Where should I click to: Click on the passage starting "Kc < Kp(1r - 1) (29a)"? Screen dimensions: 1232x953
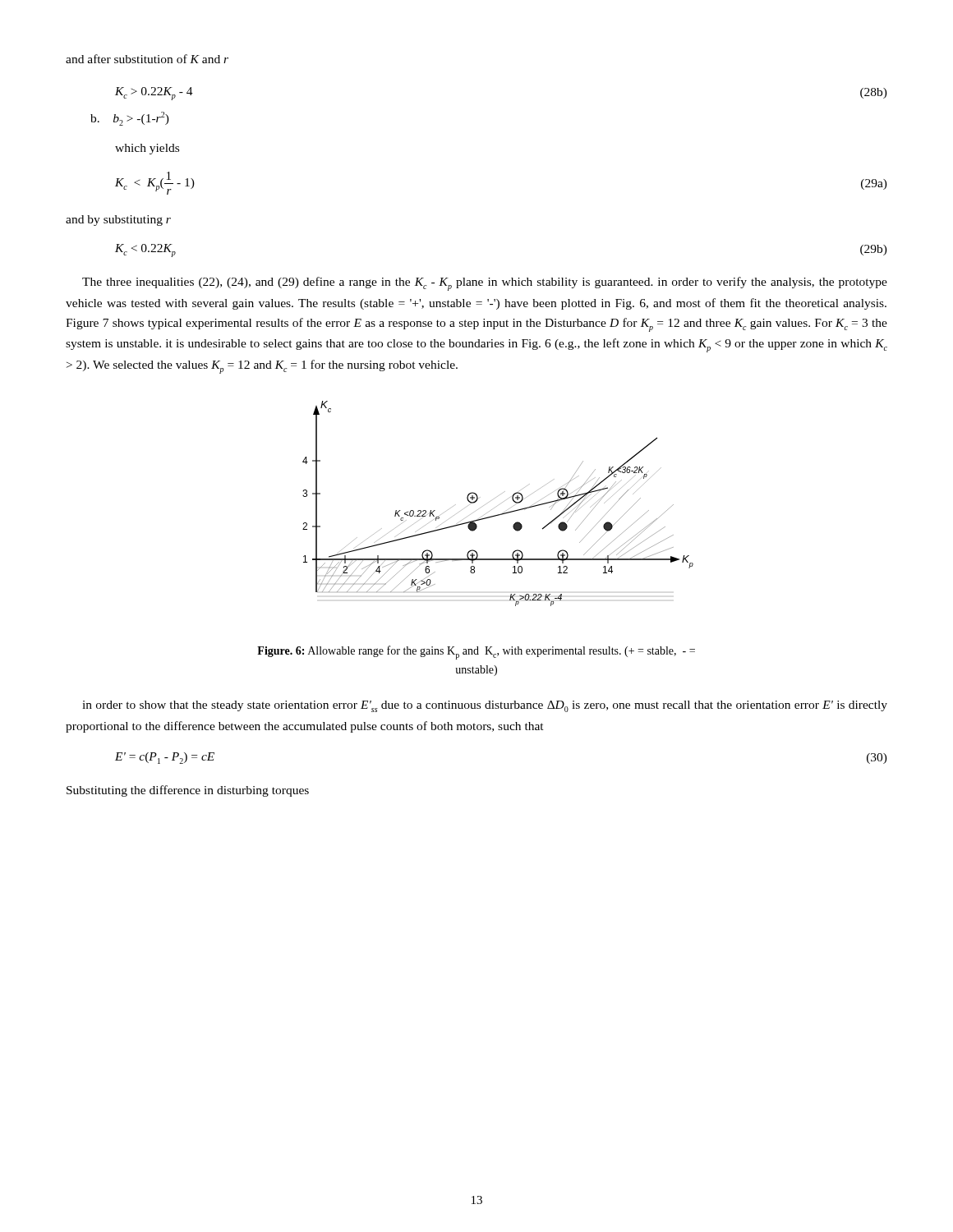(x=152, y=183)
